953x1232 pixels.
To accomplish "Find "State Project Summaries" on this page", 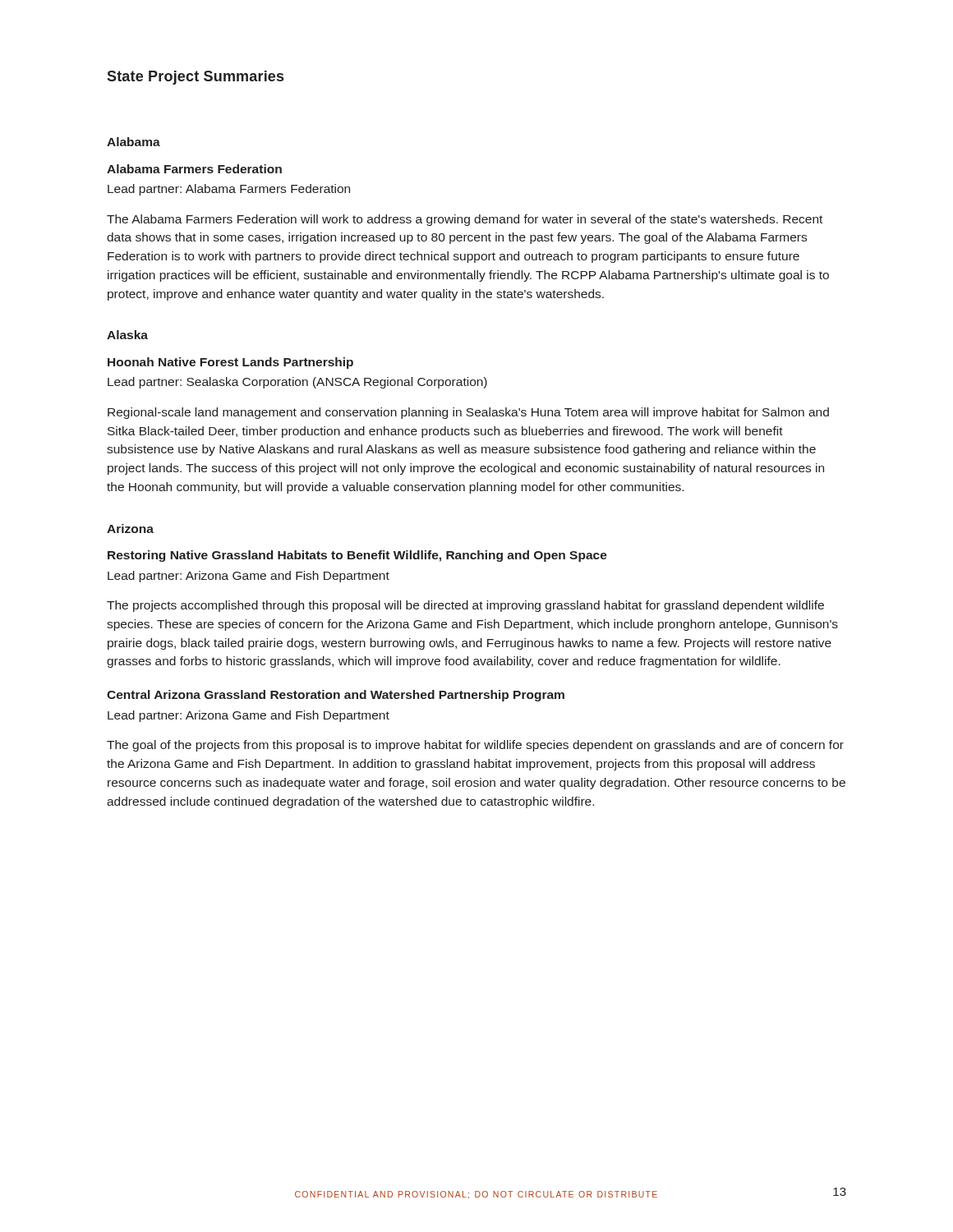I will tap(196, 76).
